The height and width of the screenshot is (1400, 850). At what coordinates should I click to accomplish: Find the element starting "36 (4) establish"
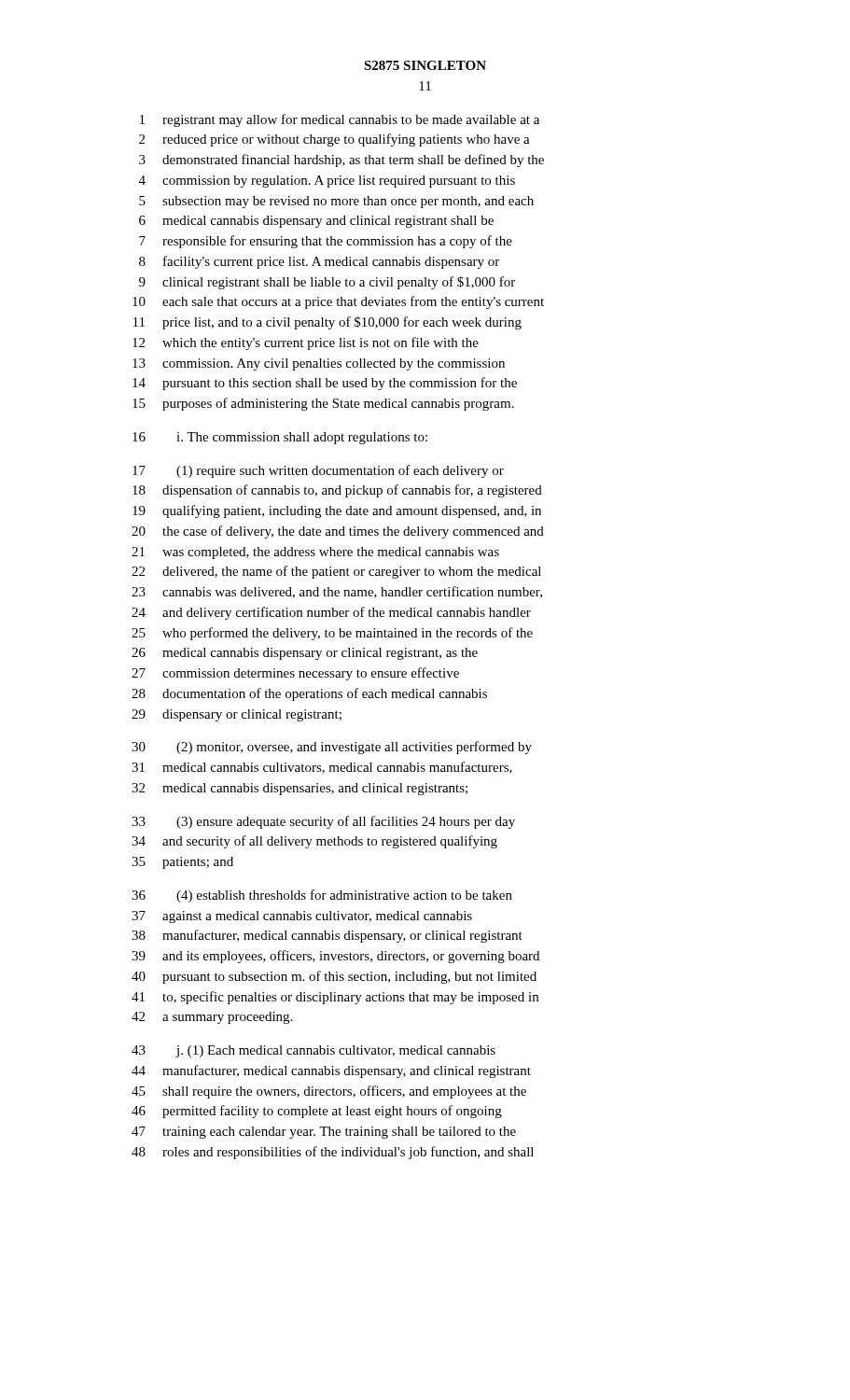(425, 957)
